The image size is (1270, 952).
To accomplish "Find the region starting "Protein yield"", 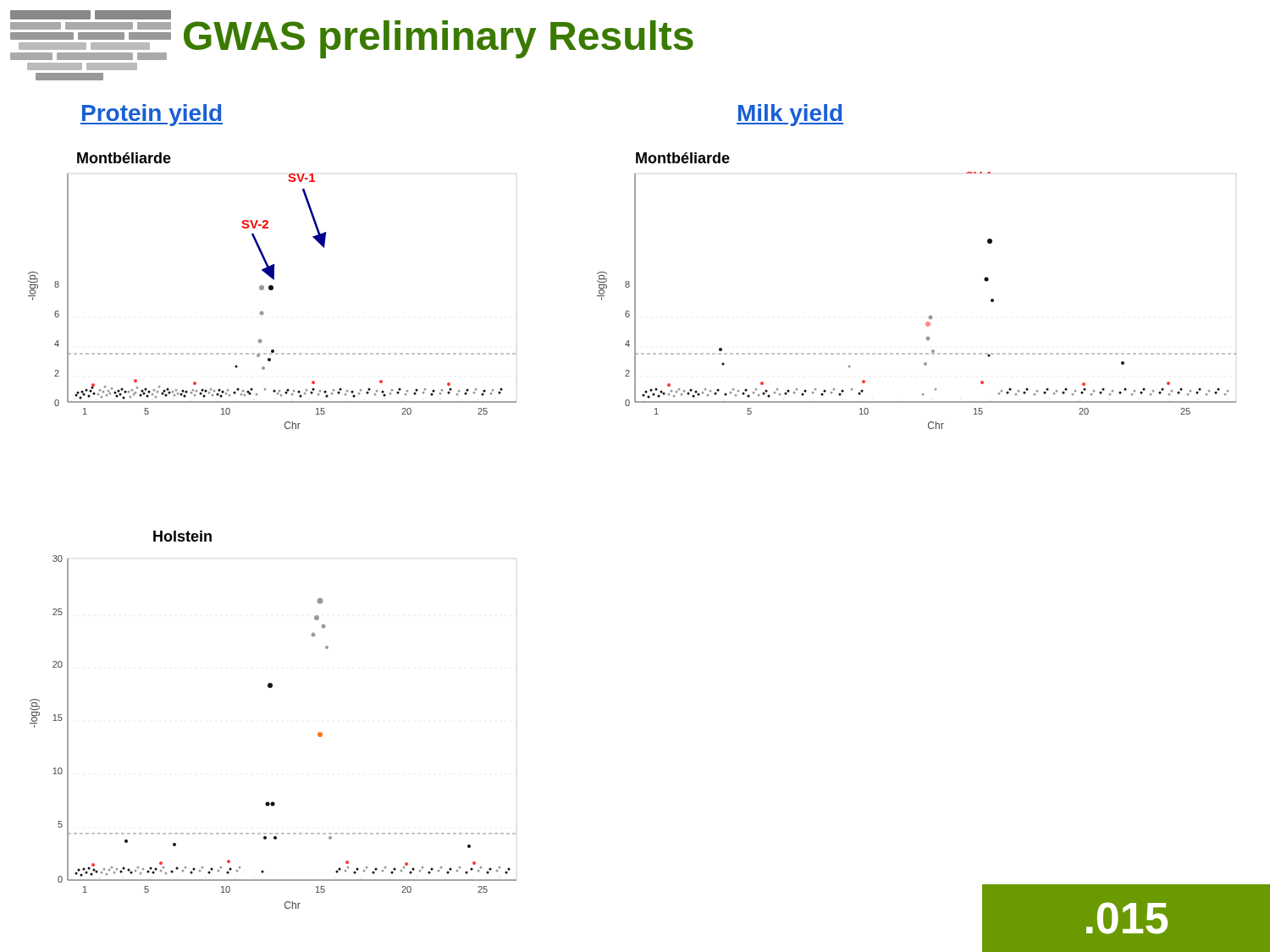I will click(152, 113).
